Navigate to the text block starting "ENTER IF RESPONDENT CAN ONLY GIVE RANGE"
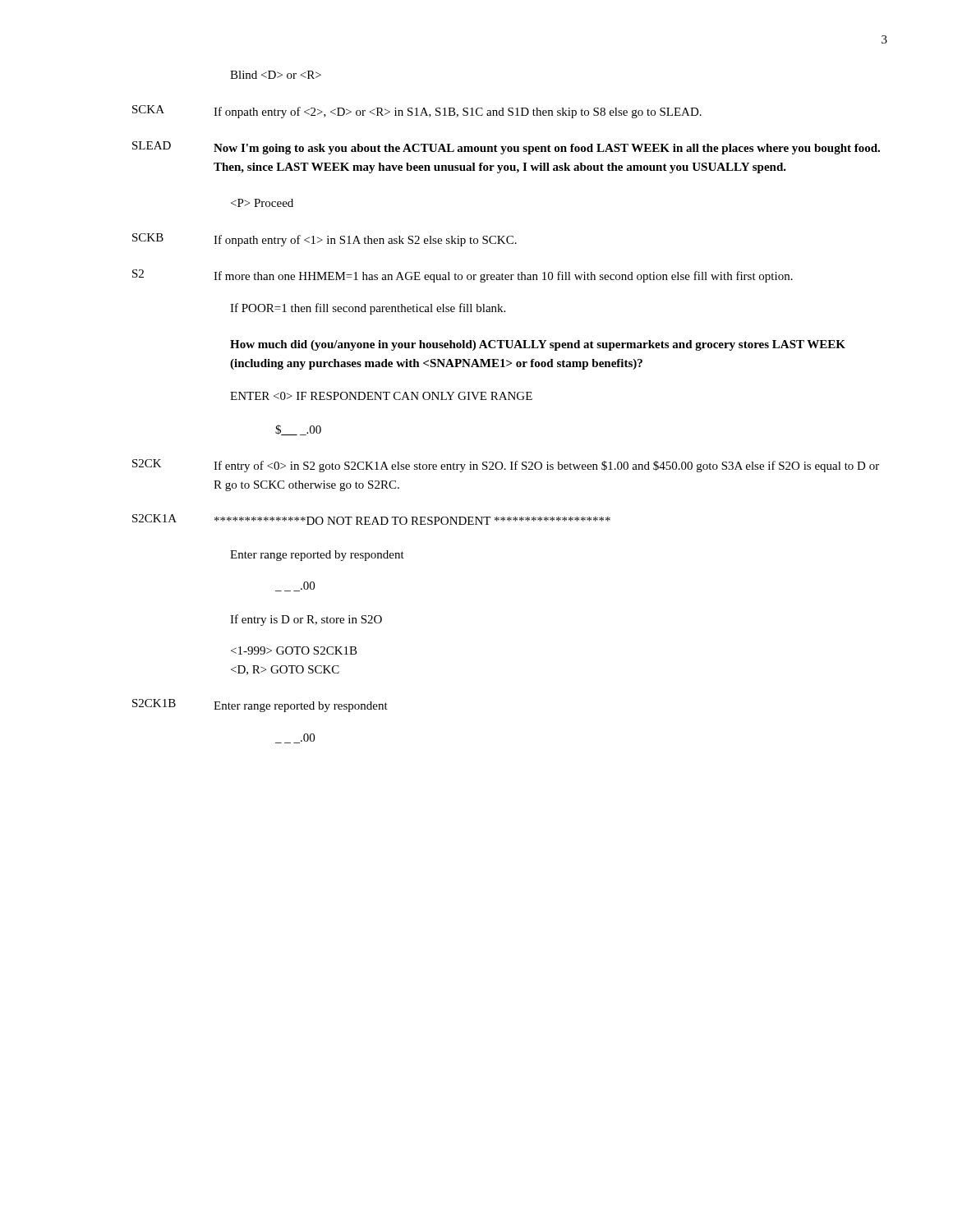Image resolution: width=953 pixels, height=1232 pixels. click(x=381, y=396)
